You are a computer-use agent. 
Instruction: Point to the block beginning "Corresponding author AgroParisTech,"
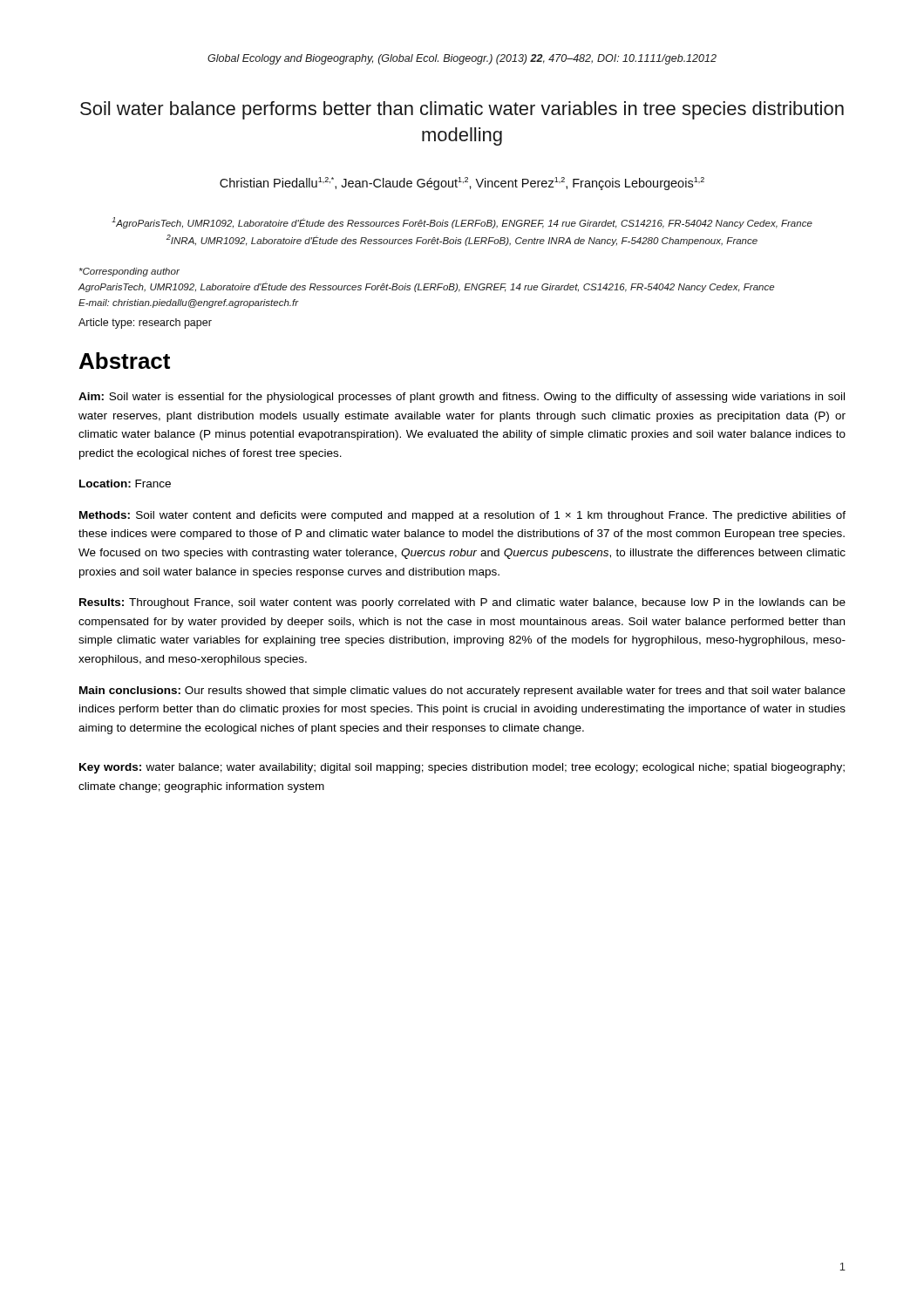point(427,287)
